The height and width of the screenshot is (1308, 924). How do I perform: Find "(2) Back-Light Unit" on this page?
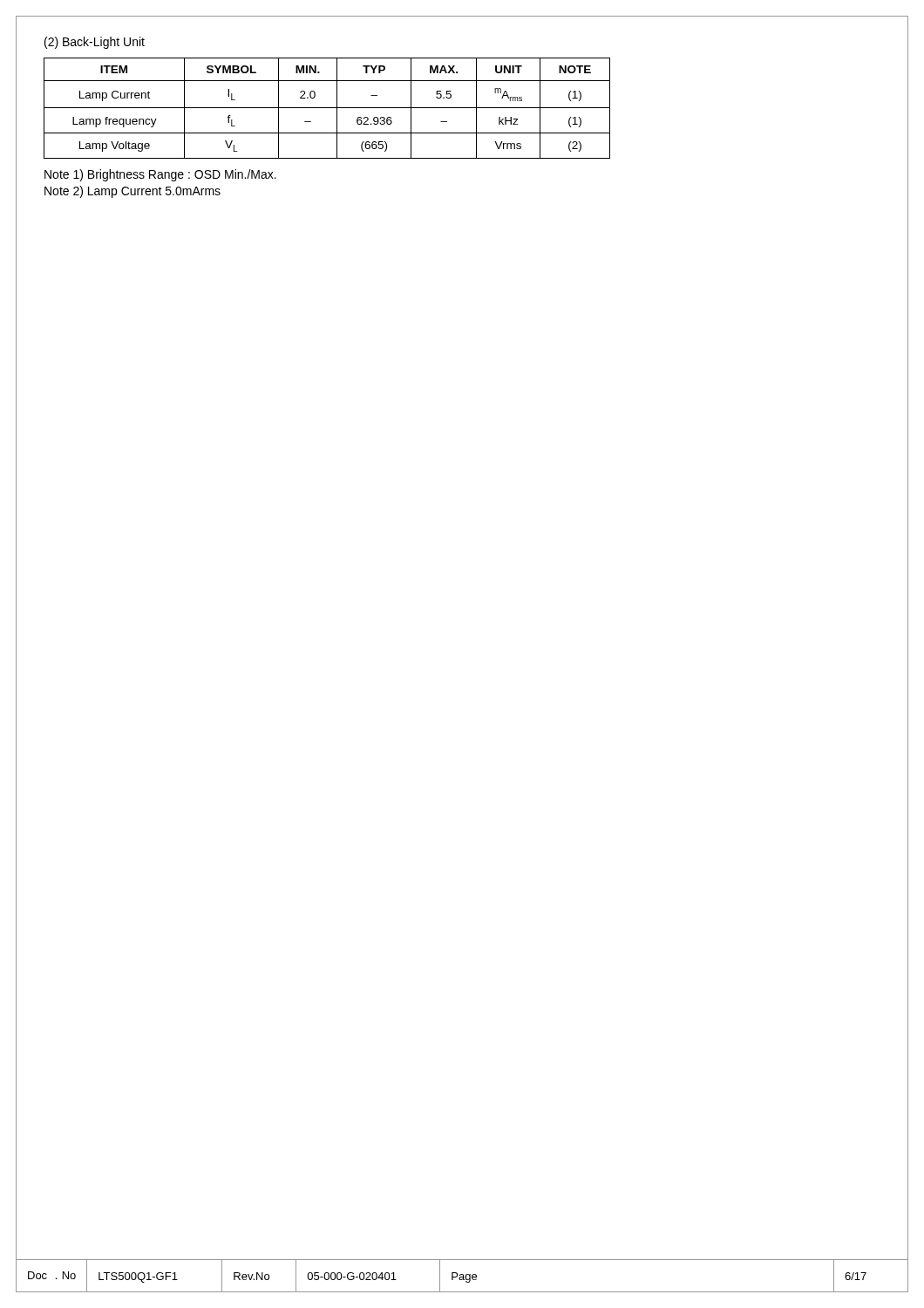point(94,42)
